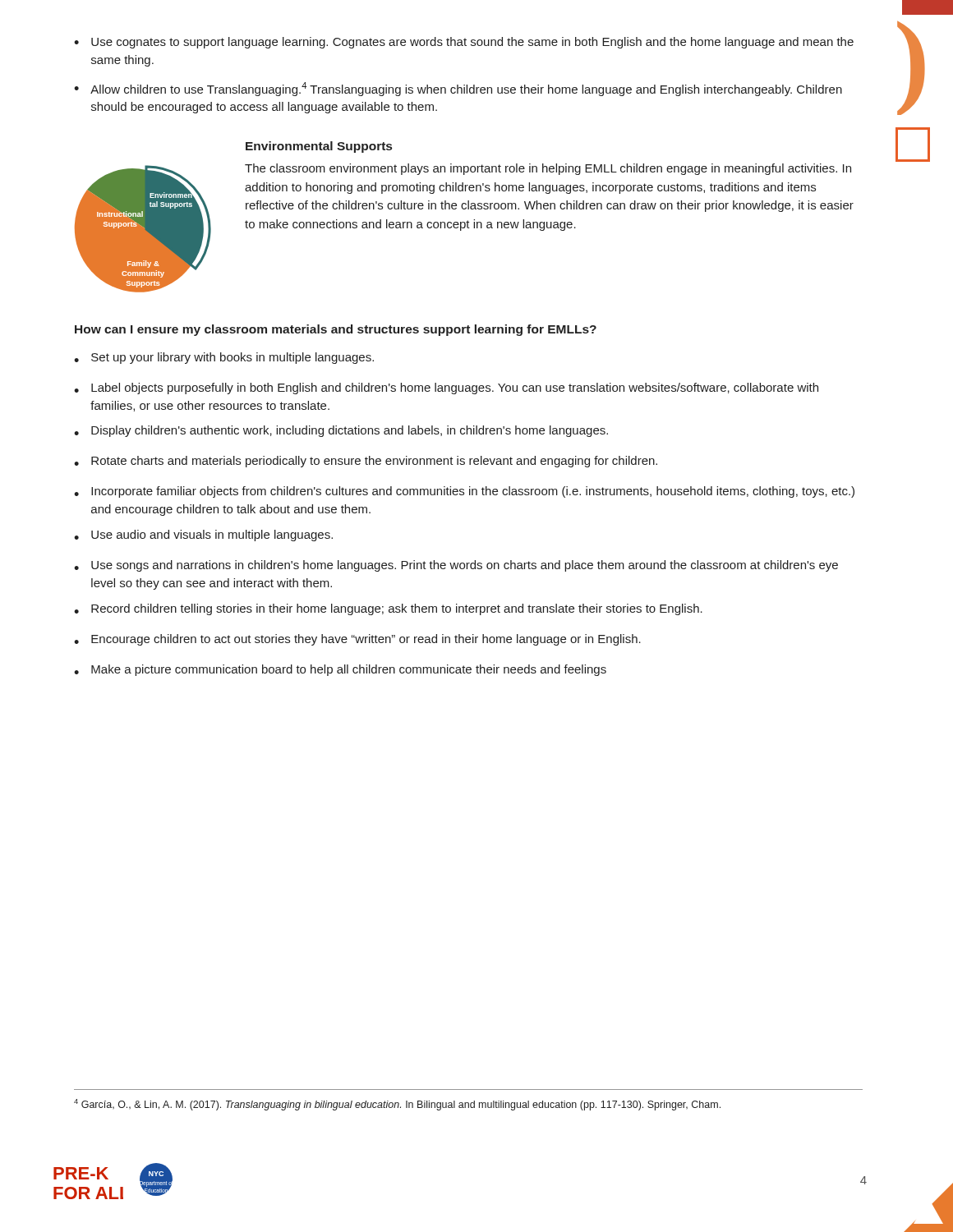Select the text starting "How can I ensure"
Image resolution: width=953 pixels, height=1232 pixels.
click(335, 329)
